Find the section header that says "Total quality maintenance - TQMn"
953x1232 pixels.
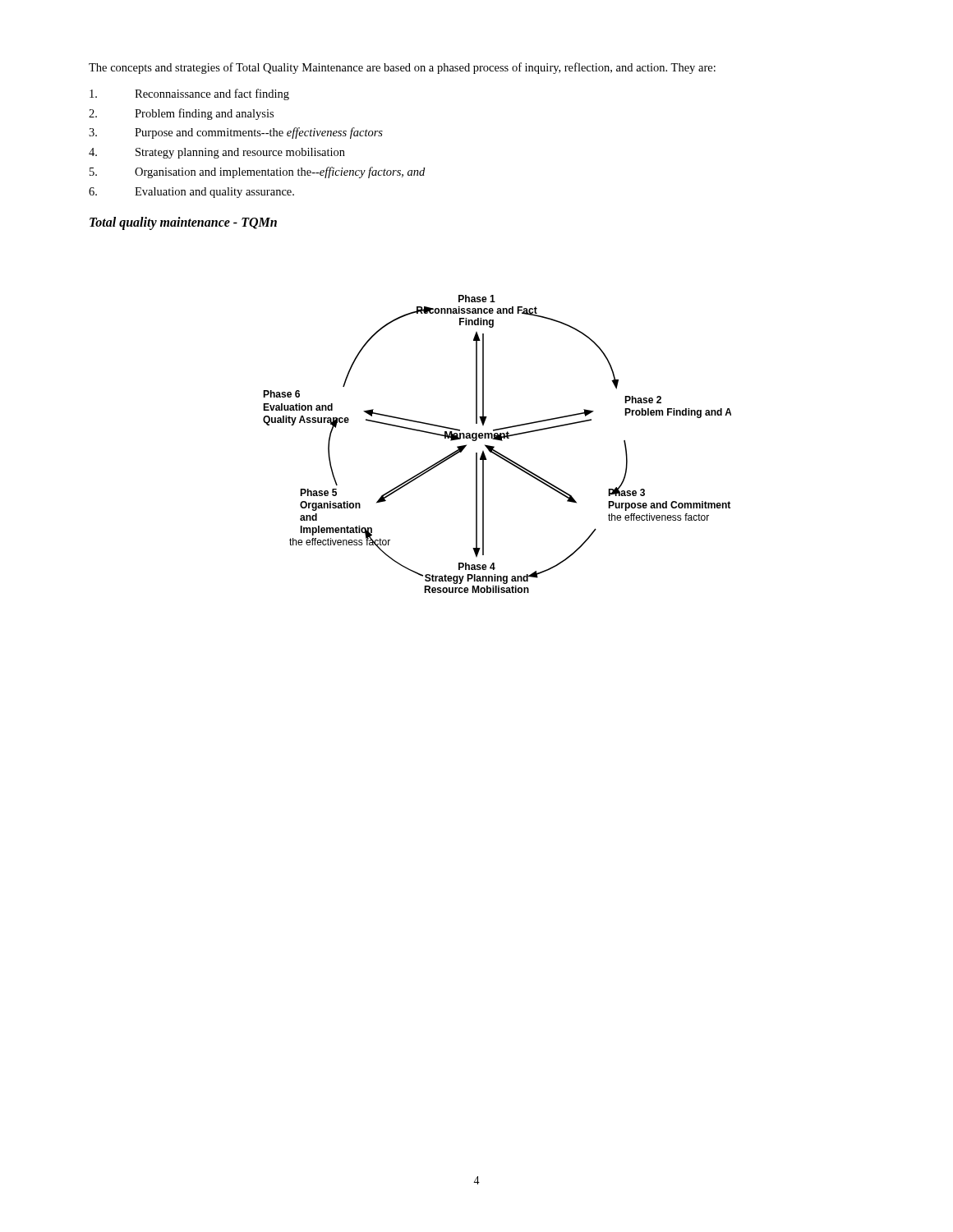pos(183,222)
